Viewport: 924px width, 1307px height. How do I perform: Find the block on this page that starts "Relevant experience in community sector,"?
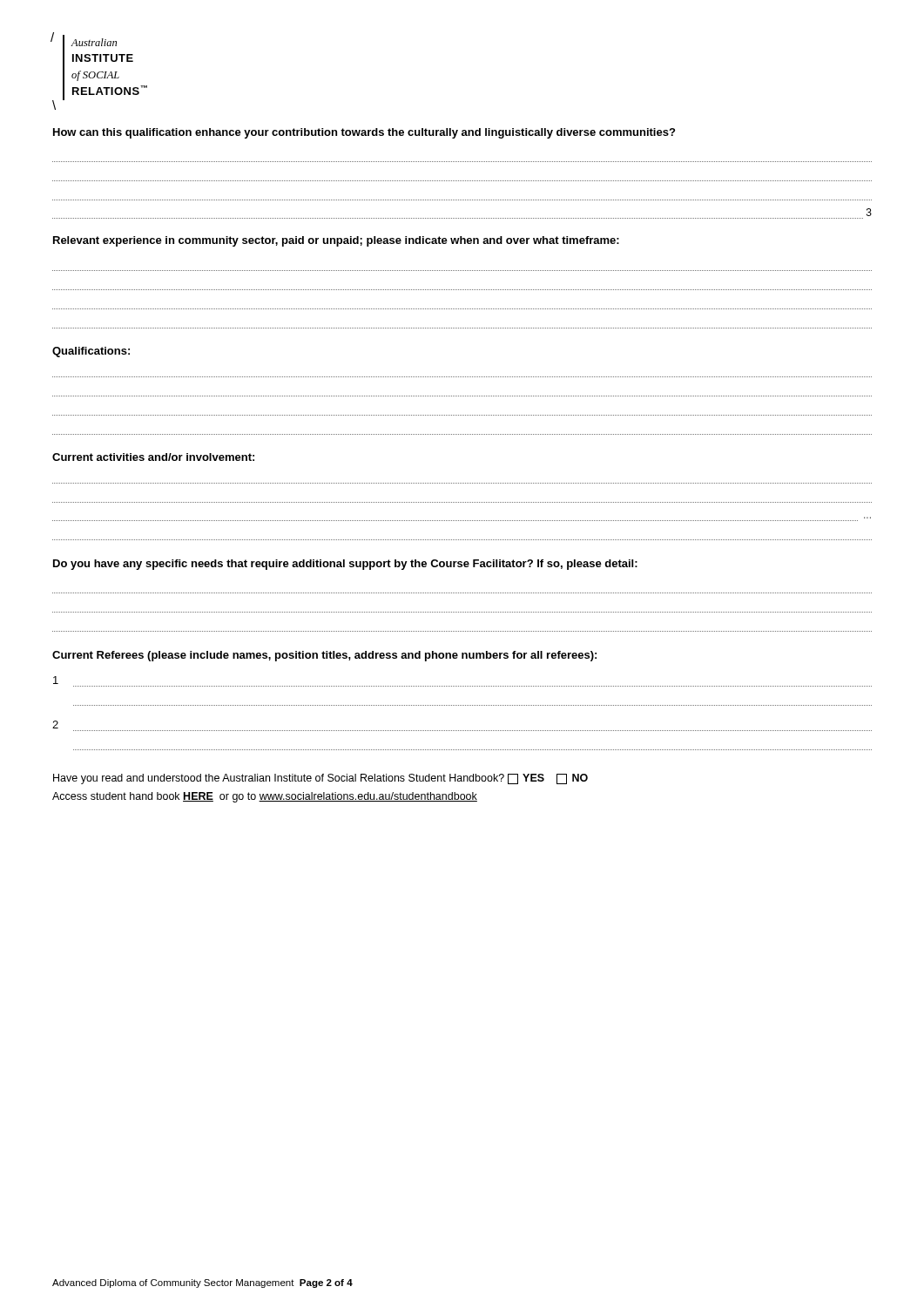pos(336,240)
